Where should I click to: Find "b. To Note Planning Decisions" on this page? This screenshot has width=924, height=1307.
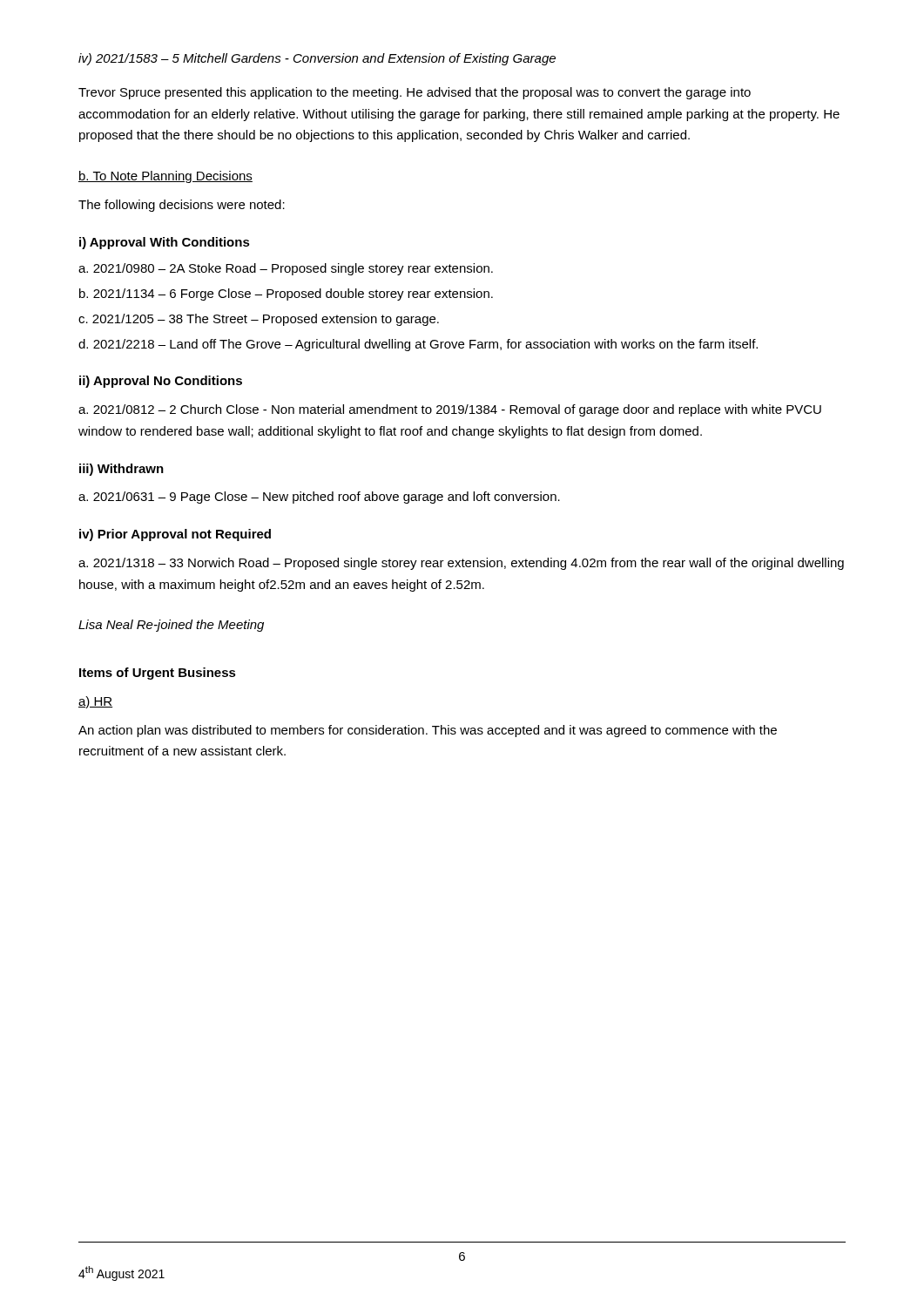click(165, 176)
